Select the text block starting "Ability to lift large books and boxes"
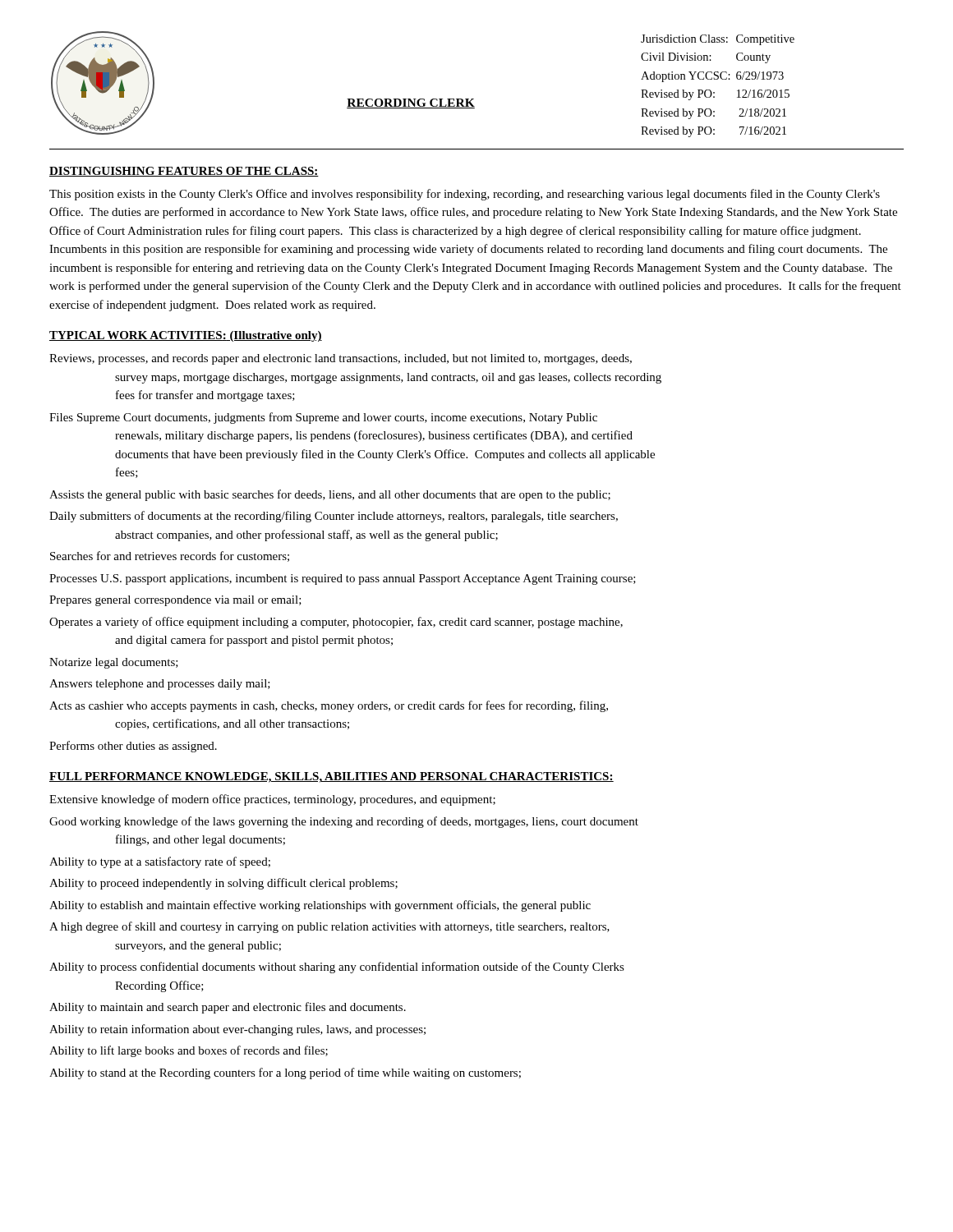Screen dimensions: 1232x953 pyautogui.click(x=189, y=1051)
